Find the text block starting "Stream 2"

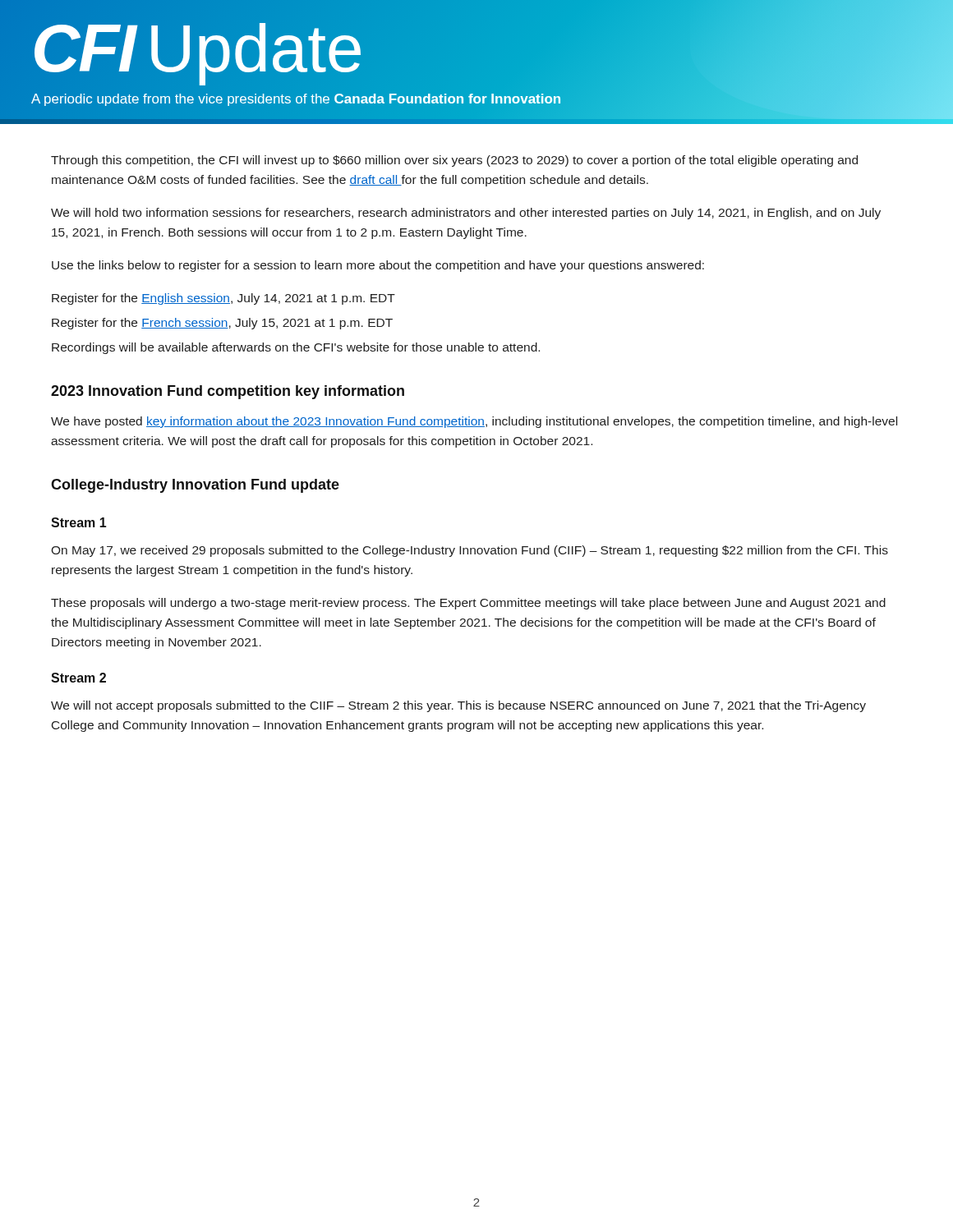[78, 678]
